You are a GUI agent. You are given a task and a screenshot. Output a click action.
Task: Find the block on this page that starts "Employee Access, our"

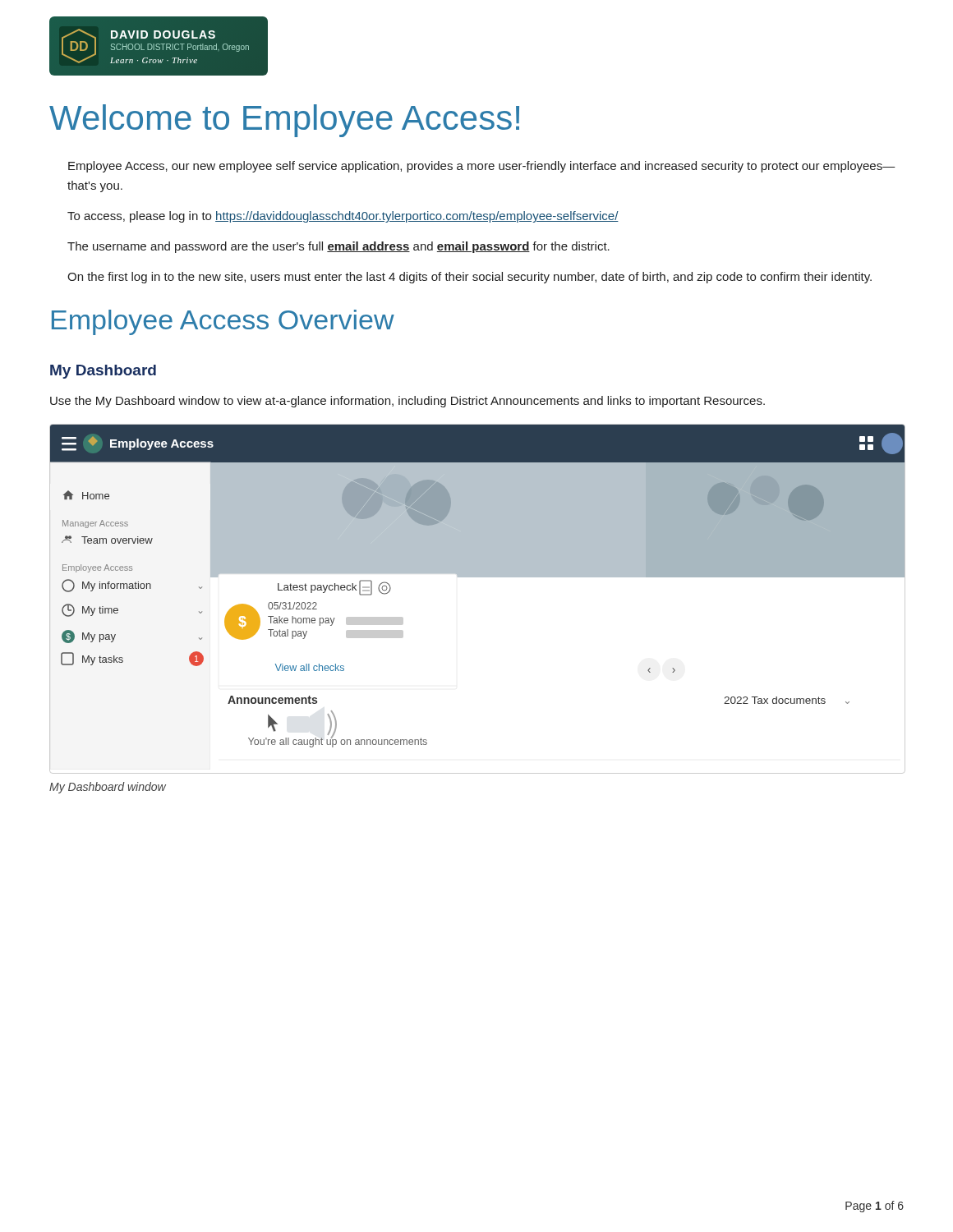(486, 176)
